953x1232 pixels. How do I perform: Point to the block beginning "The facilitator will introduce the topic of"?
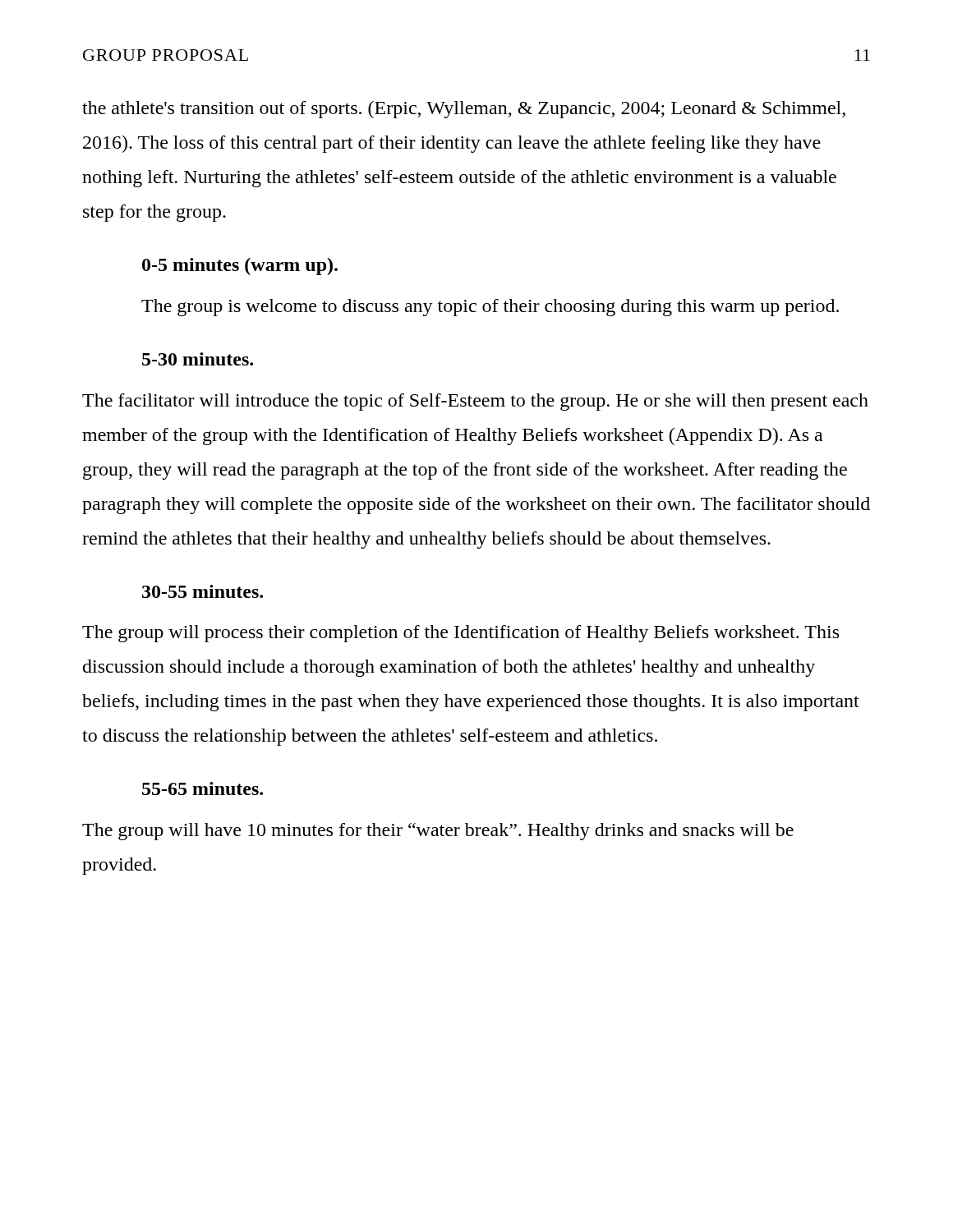click(476, 469)
